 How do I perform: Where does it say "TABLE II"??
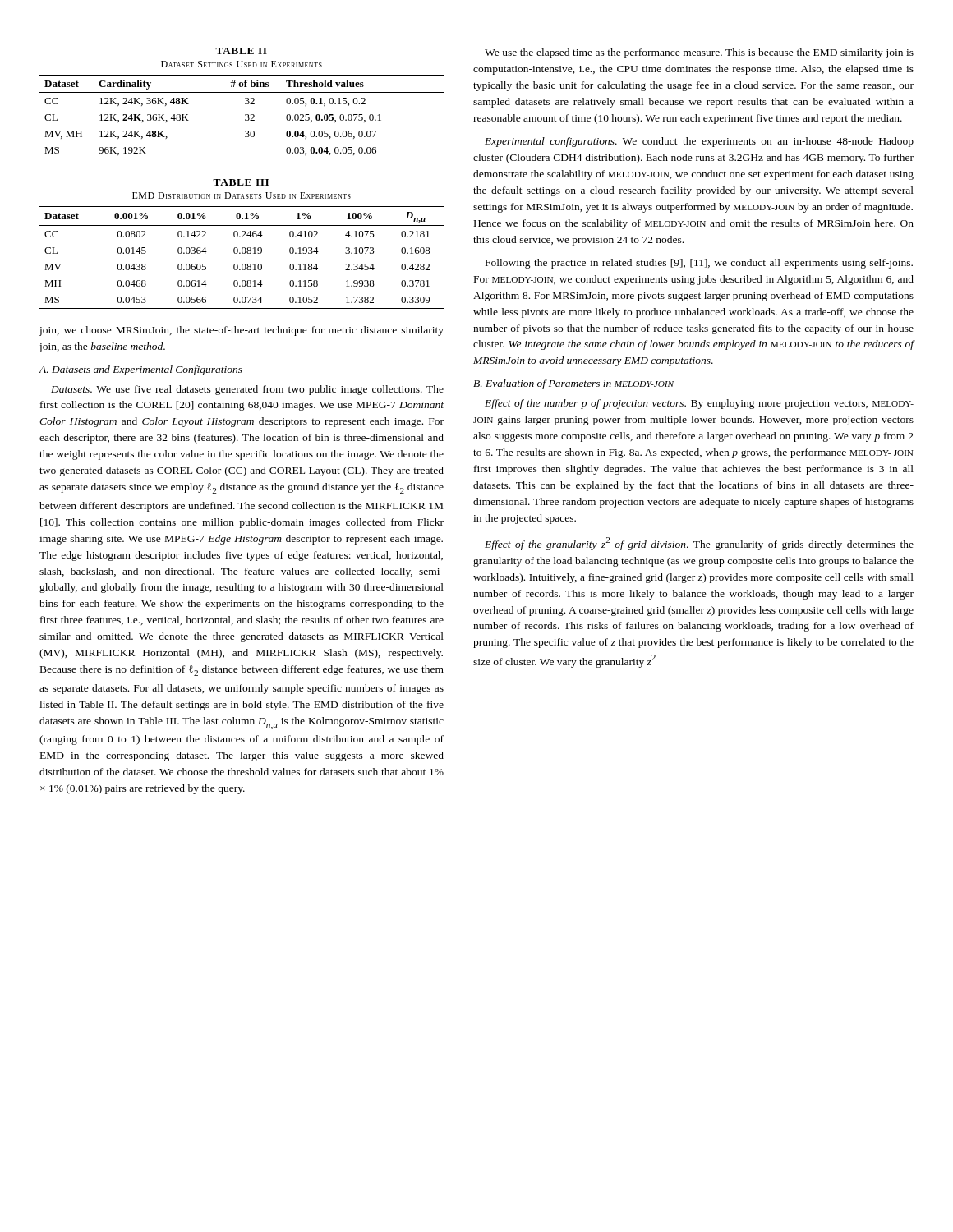click(242, 51)
